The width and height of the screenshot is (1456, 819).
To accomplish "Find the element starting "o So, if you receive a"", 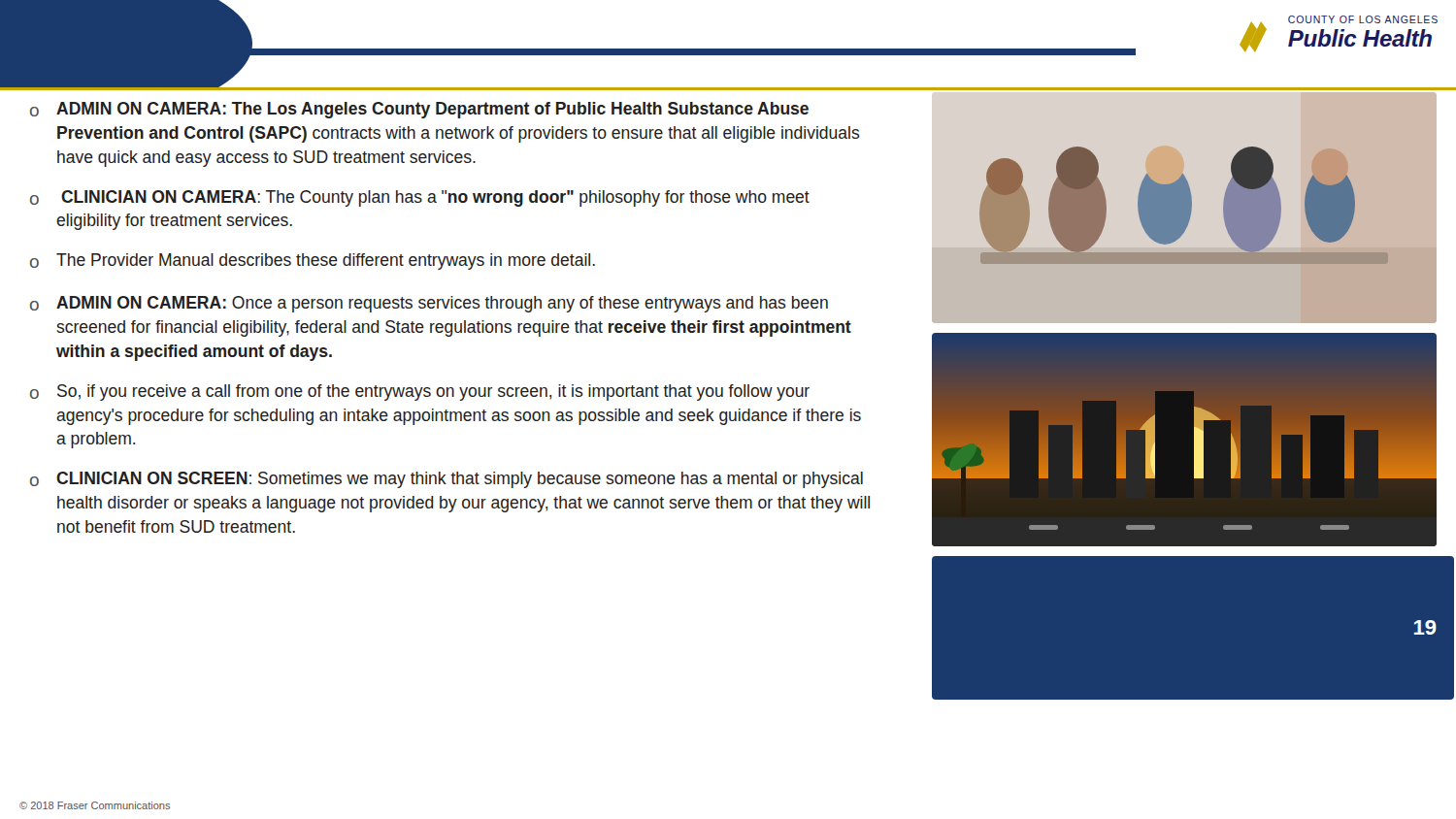I will pos(451,415).
